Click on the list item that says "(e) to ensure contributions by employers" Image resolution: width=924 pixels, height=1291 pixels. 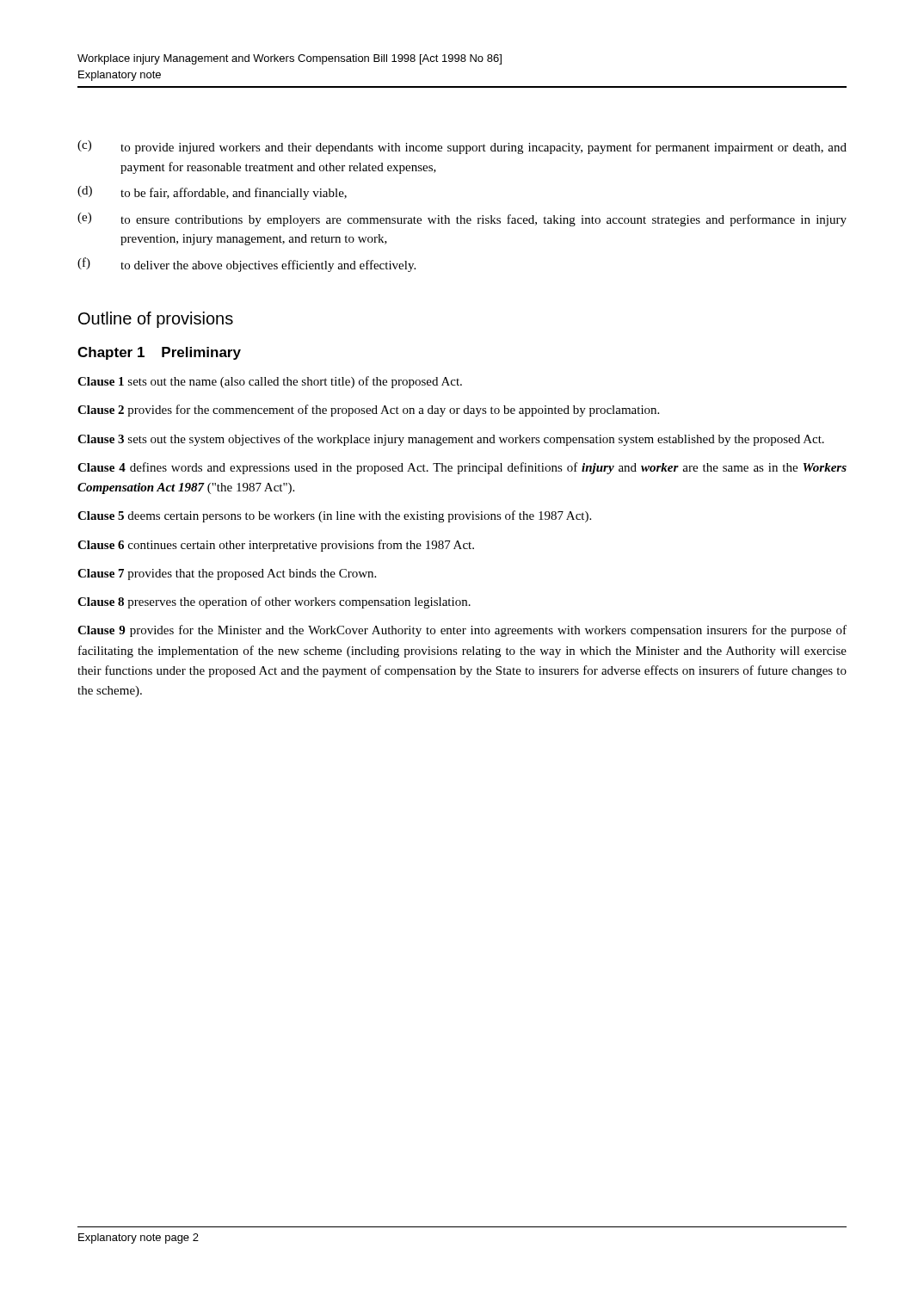(462, 229)
